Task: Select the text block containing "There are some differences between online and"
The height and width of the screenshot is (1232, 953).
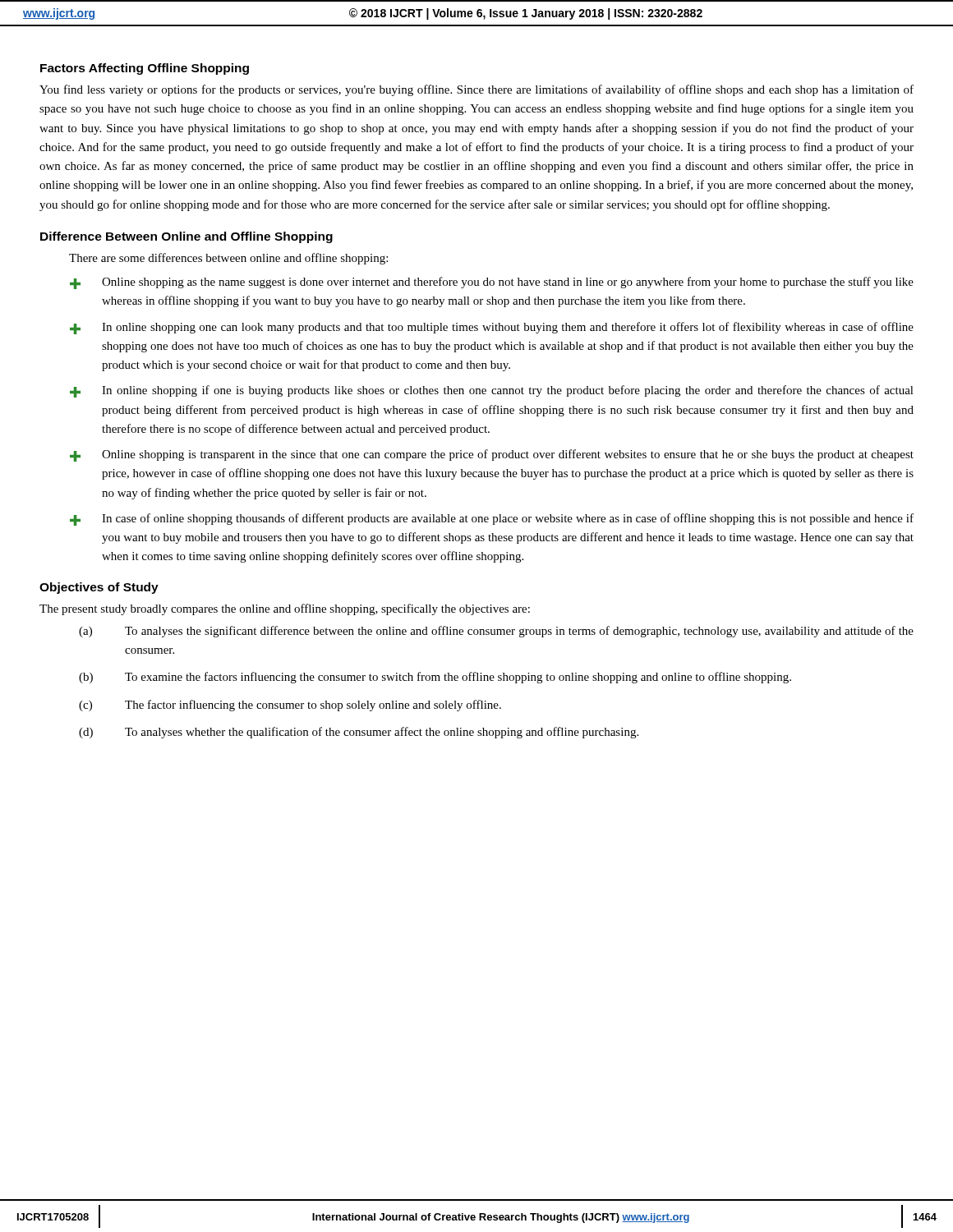Action: pos(229,258)
